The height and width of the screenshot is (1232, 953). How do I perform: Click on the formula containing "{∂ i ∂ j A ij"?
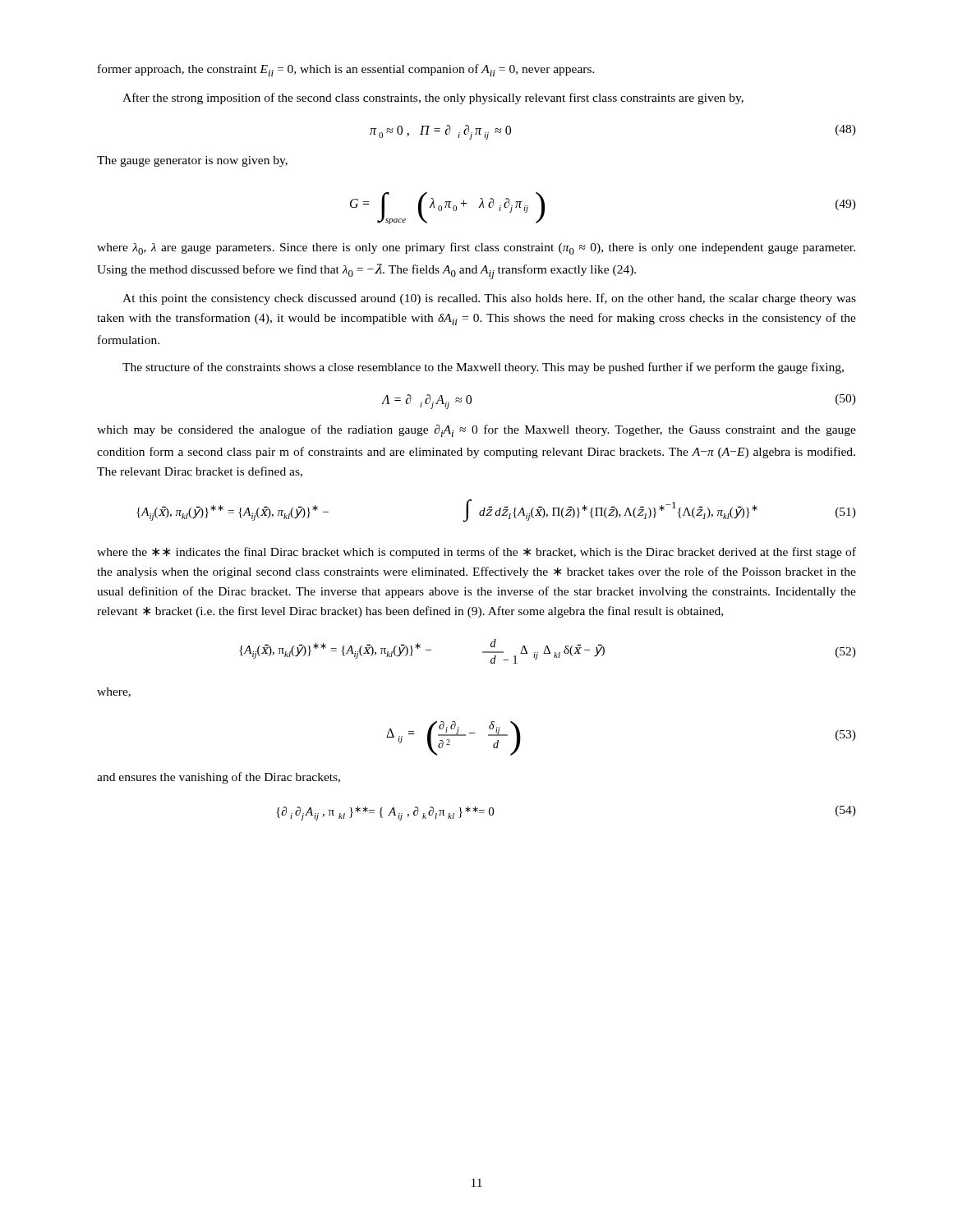point(476,810)
